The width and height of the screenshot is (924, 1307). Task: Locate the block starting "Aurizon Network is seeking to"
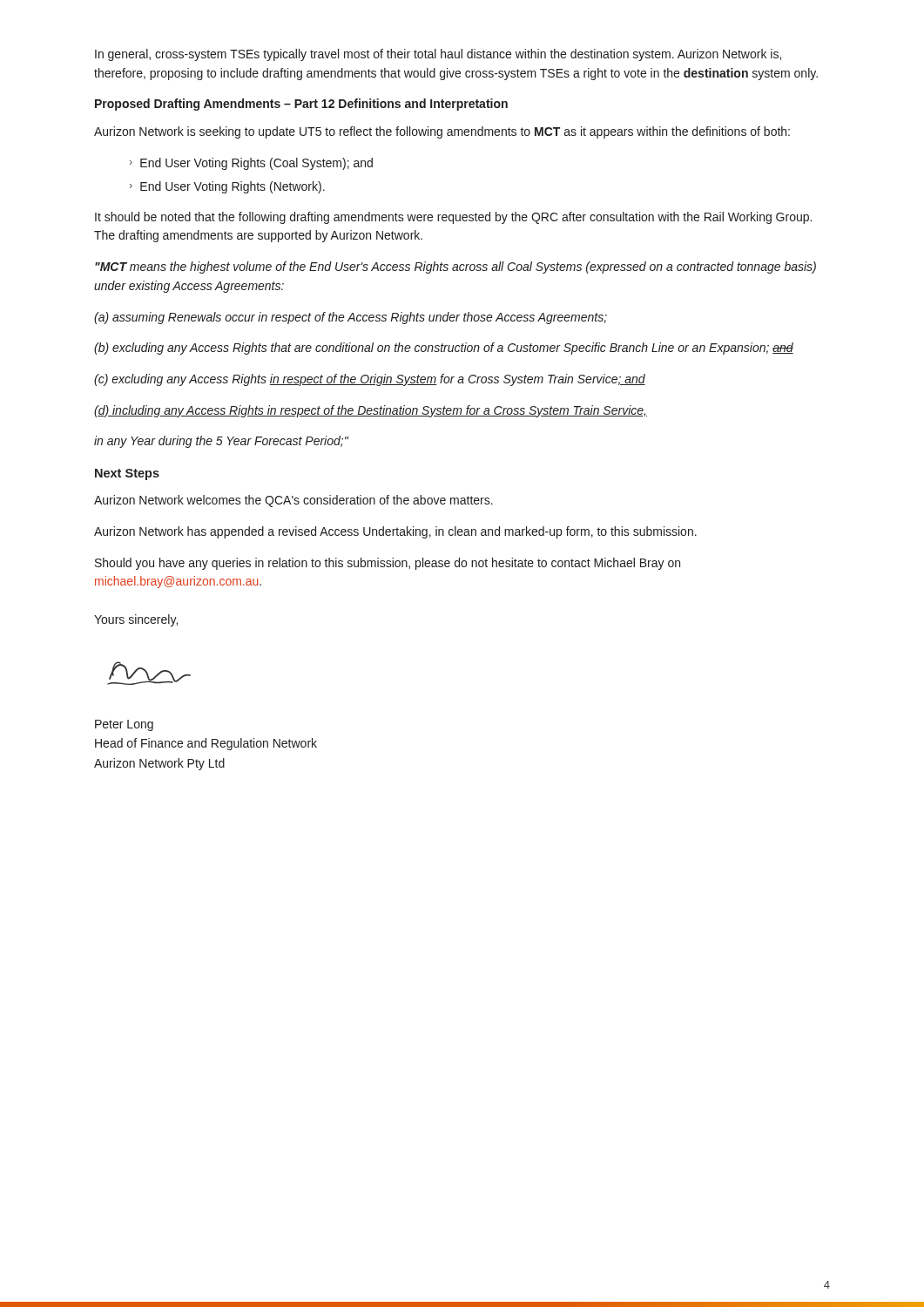(462, 132)
